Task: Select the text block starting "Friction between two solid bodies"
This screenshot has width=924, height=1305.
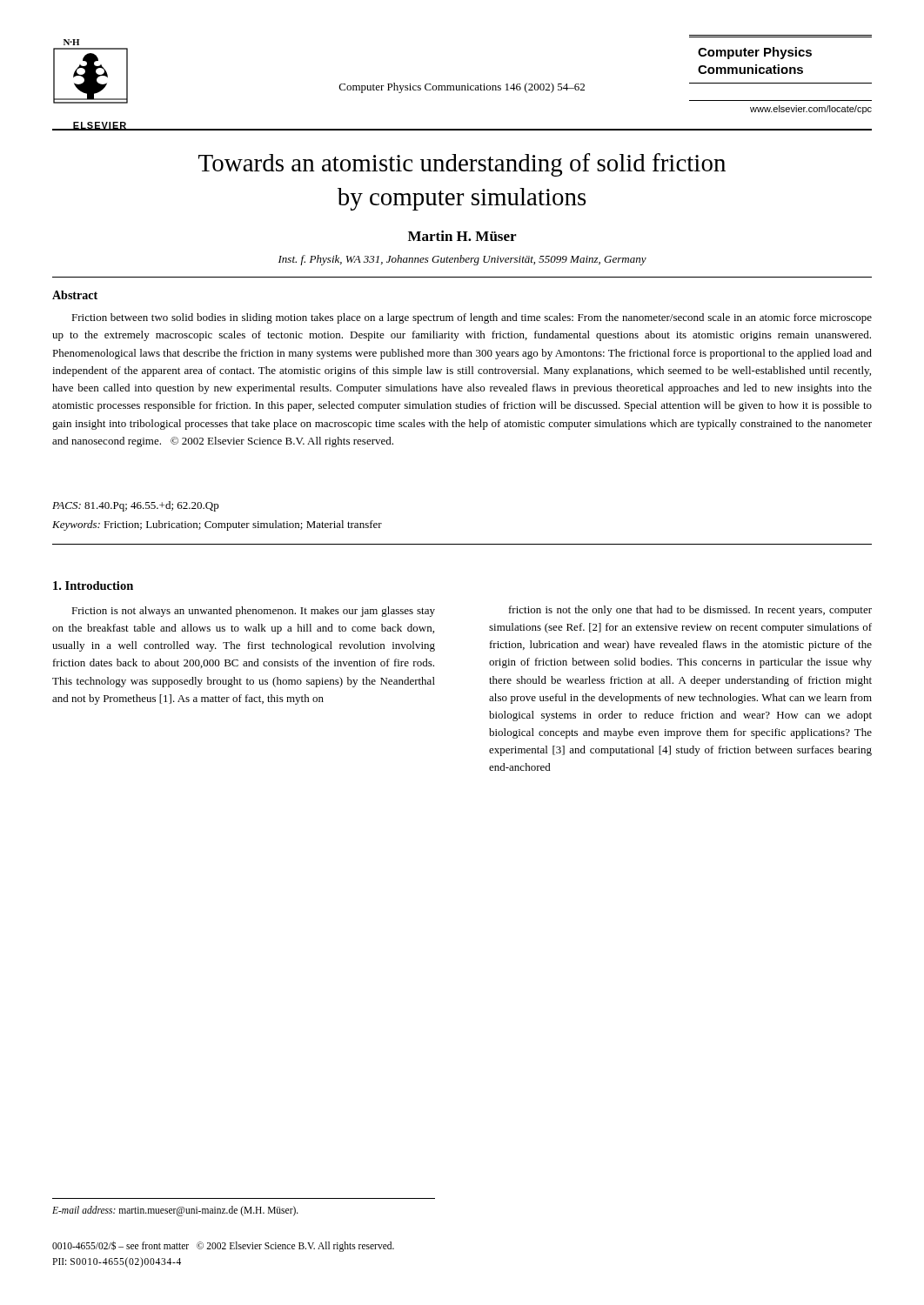Action: [x=462, y=379]
